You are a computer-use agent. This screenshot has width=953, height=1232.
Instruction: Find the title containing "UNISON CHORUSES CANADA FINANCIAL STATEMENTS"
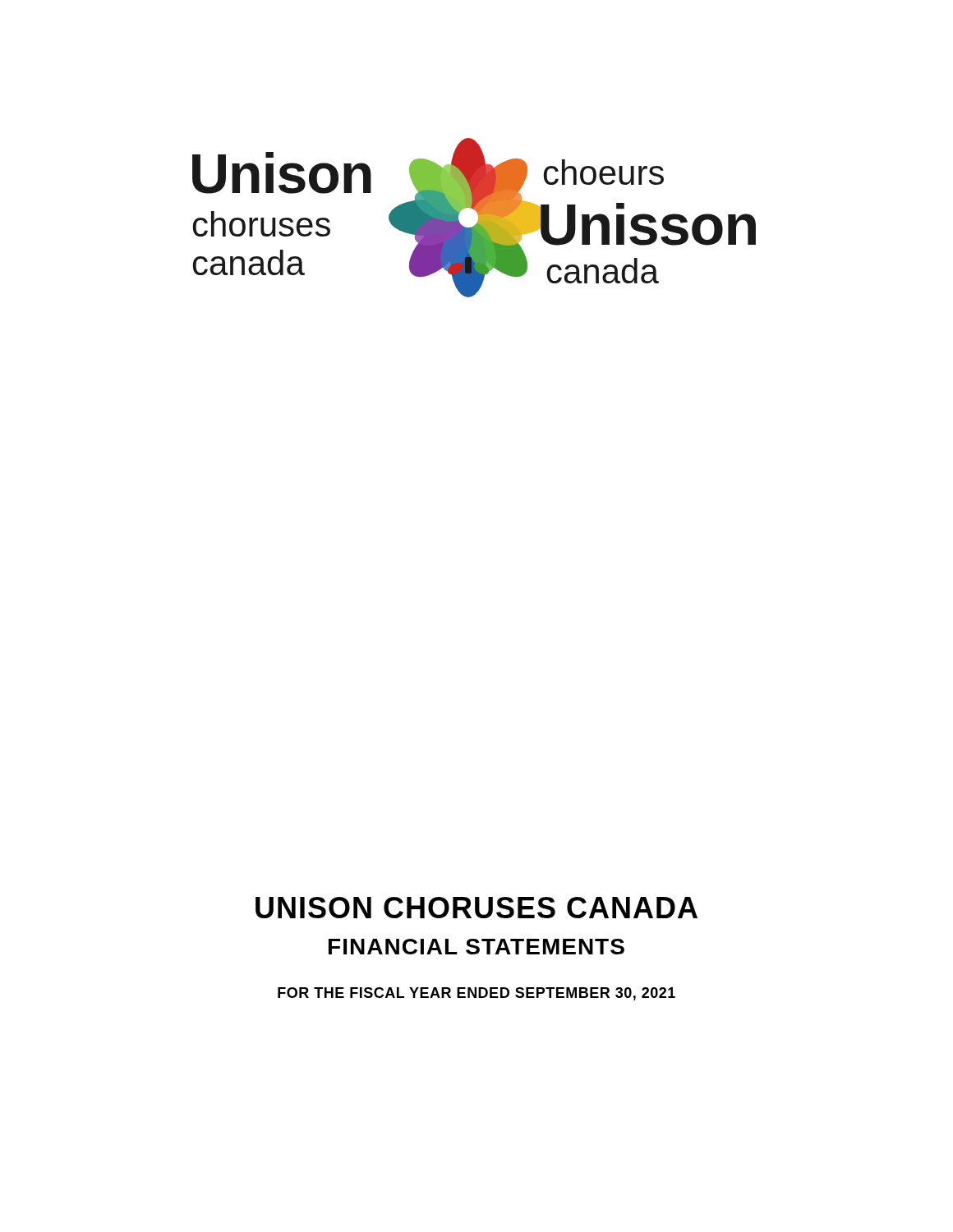(476, 947)
